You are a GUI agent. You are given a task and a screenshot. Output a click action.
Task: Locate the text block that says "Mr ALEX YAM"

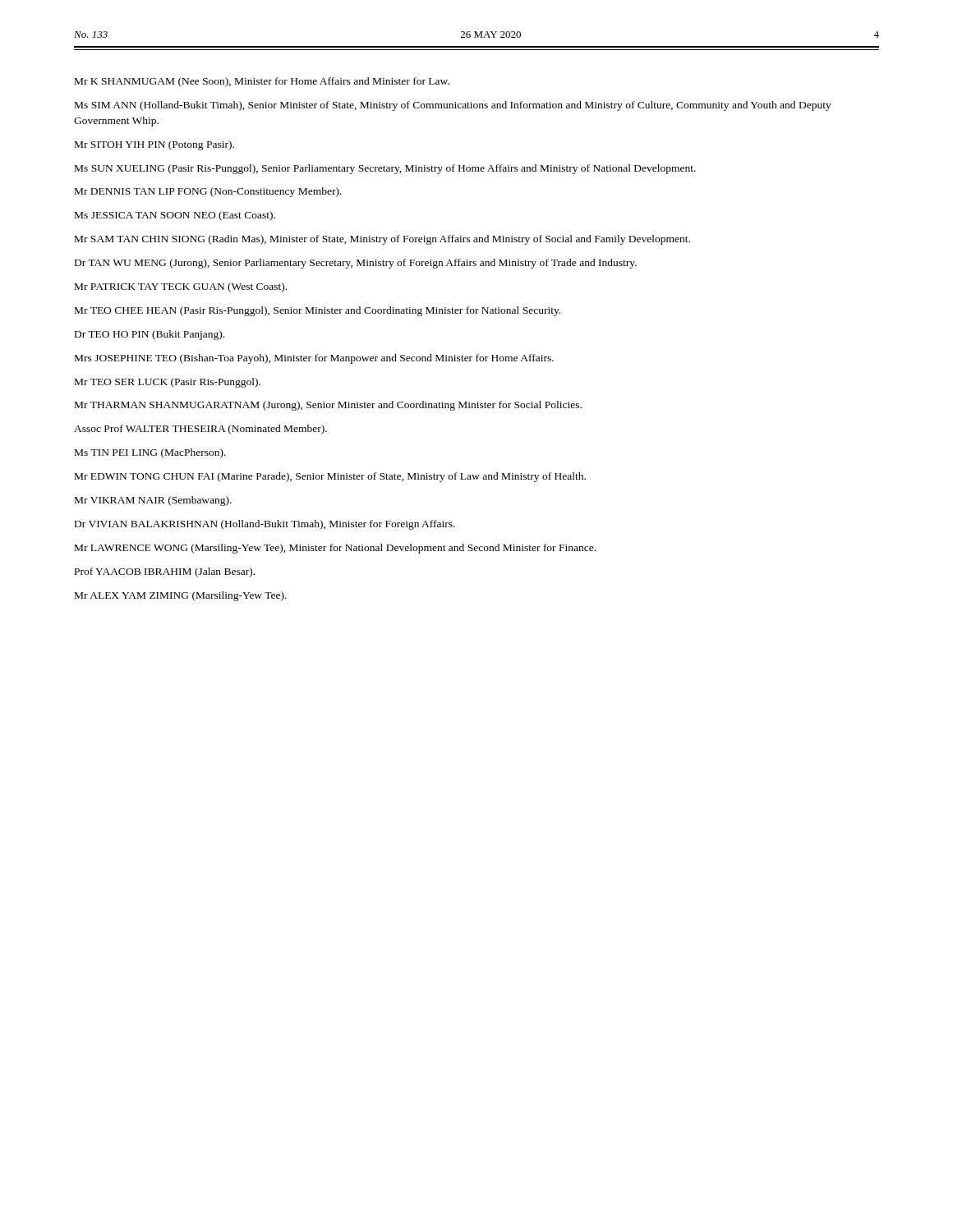point(181,596)
